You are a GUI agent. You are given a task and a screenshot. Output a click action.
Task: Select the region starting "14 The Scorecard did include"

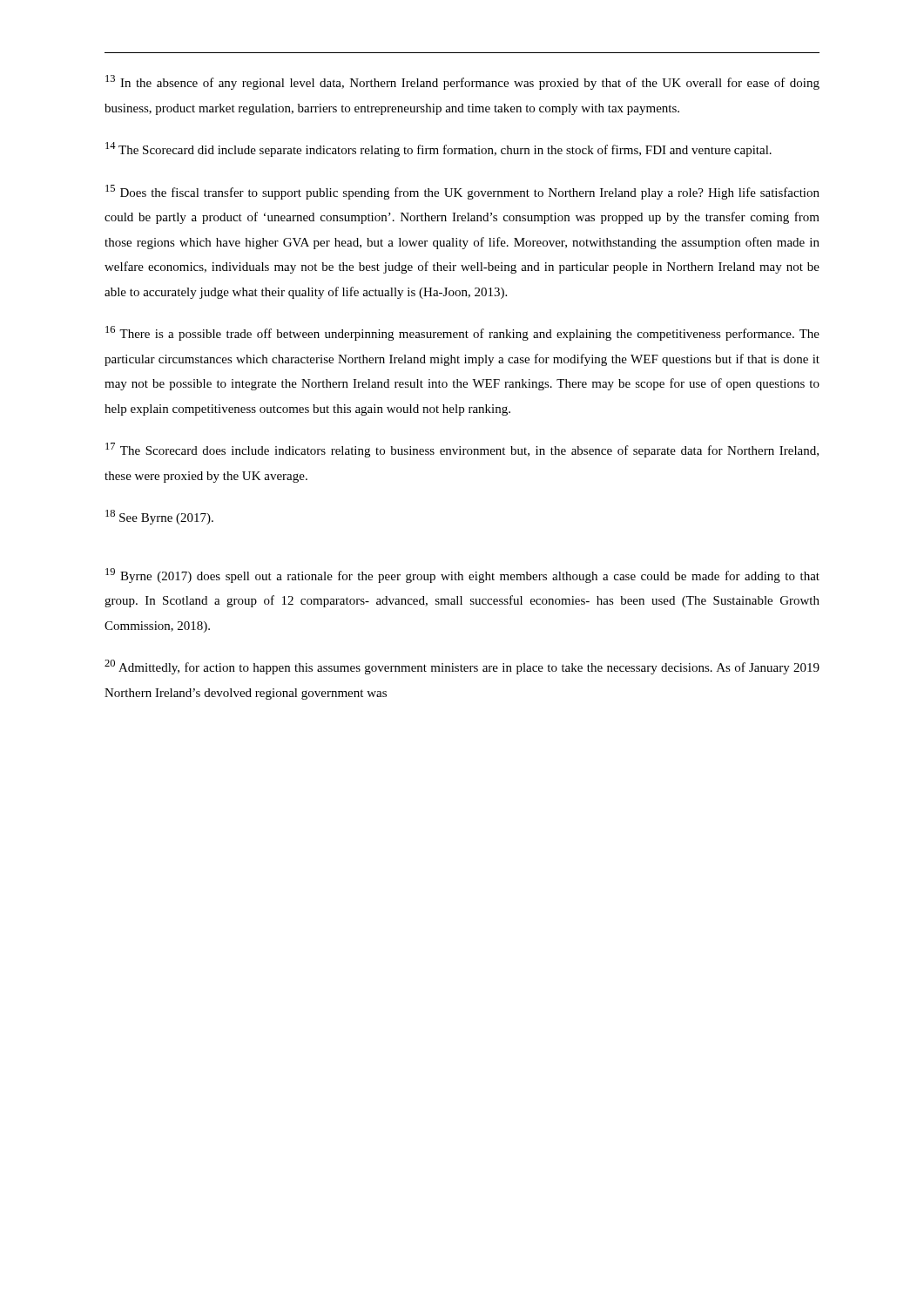(462, 149)
